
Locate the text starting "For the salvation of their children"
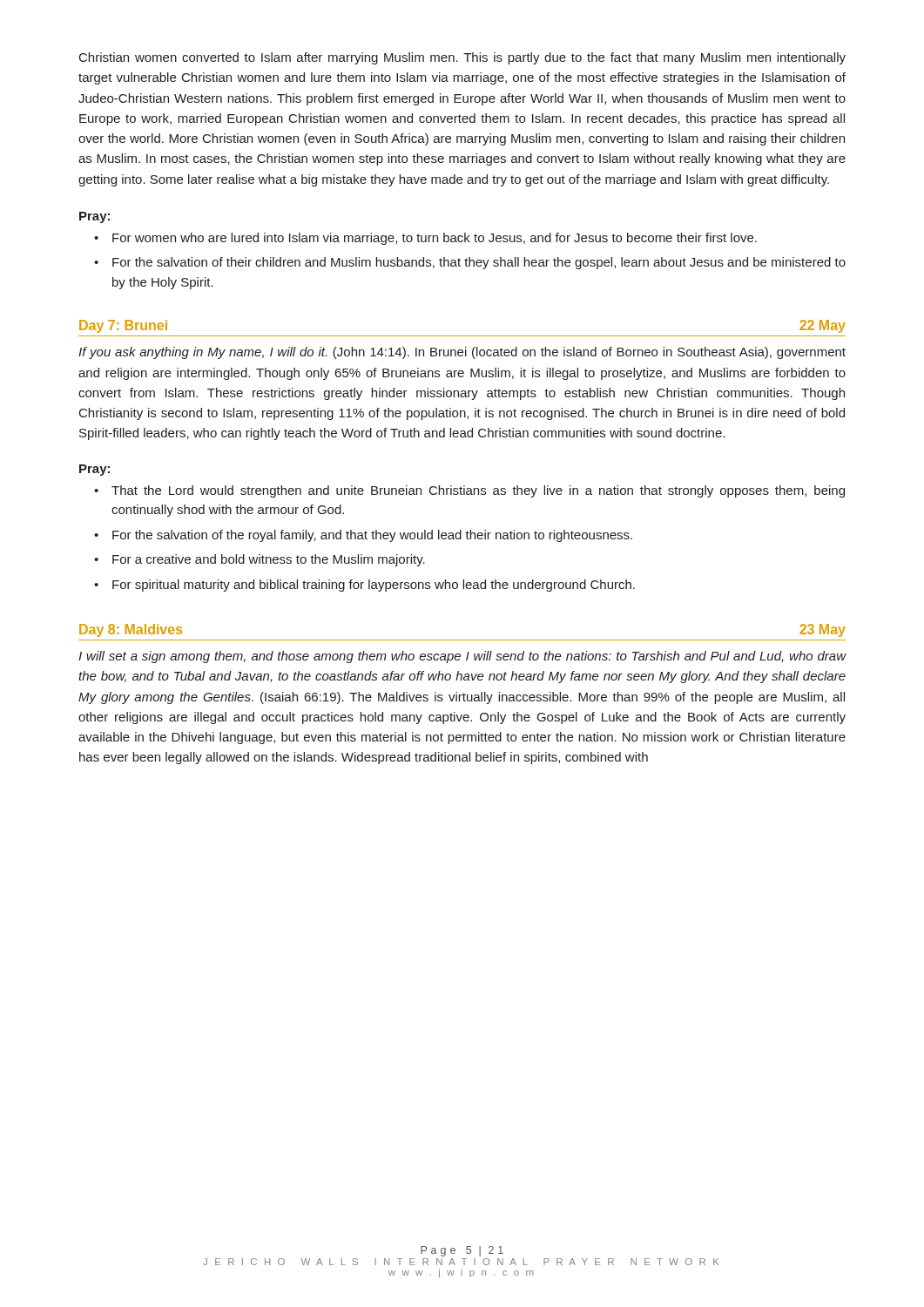479,272
